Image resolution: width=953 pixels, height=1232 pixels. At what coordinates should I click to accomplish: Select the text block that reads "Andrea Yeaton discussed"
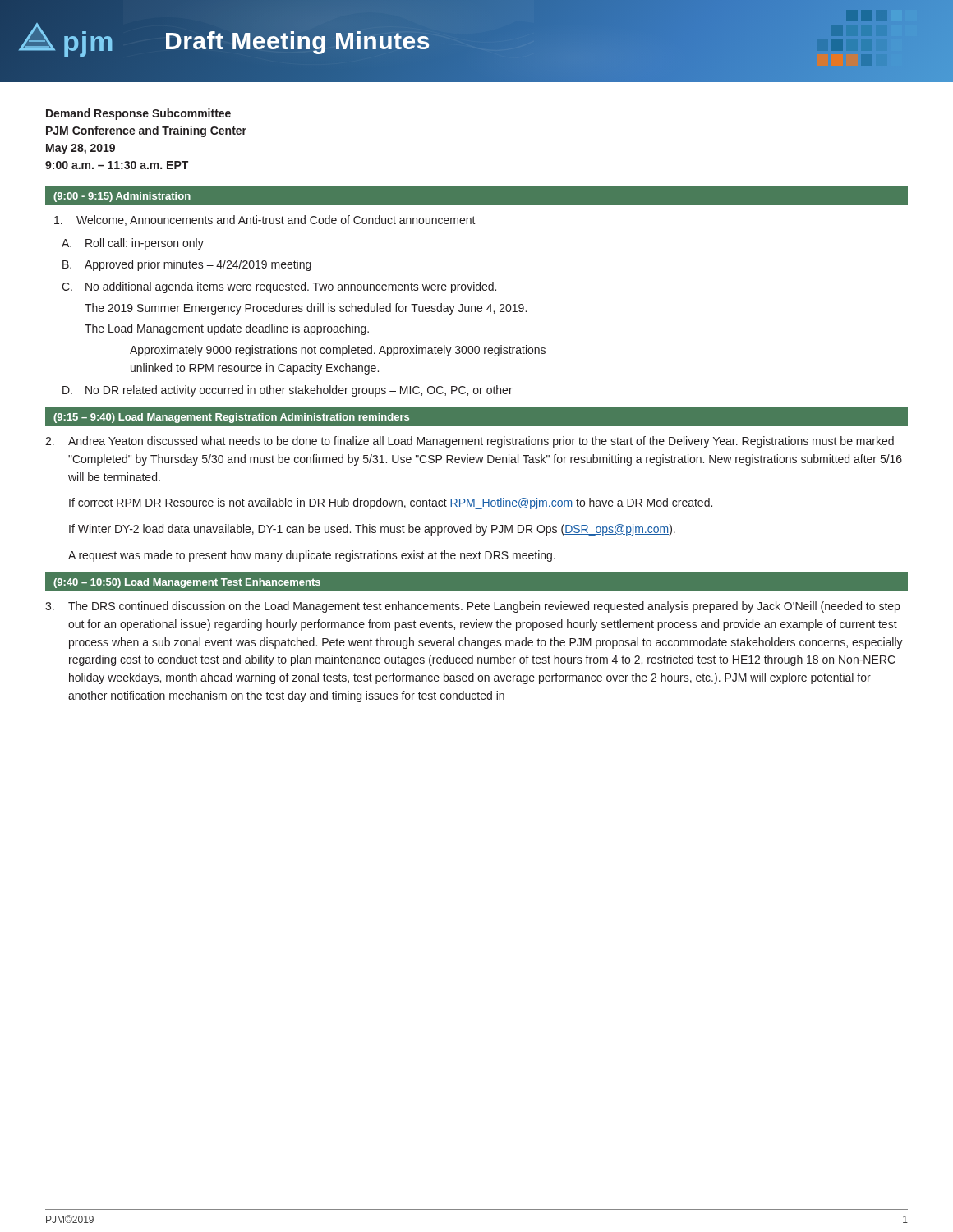click(476, 460)
